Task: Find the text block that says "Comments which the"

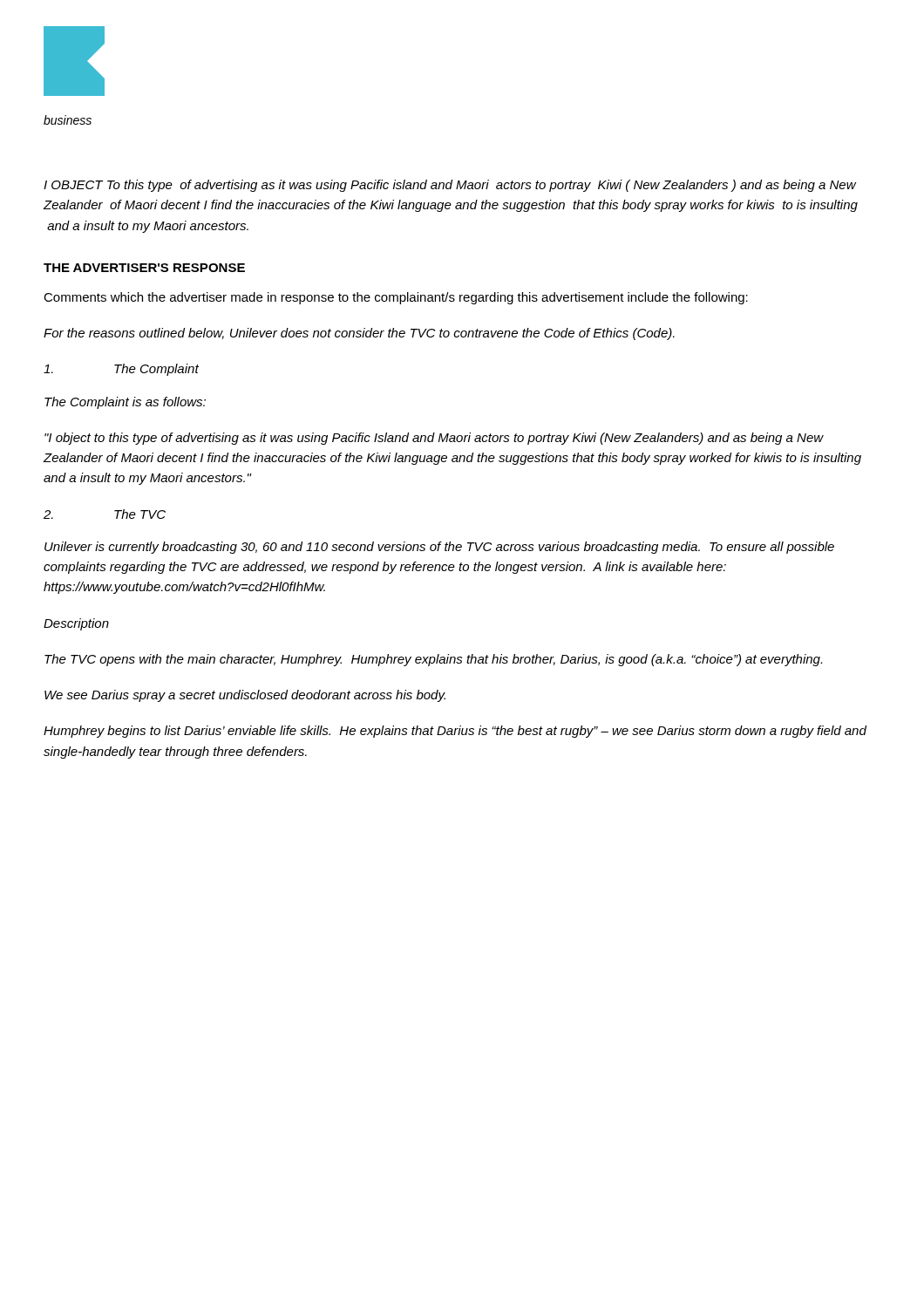Action: pos(396,297)
